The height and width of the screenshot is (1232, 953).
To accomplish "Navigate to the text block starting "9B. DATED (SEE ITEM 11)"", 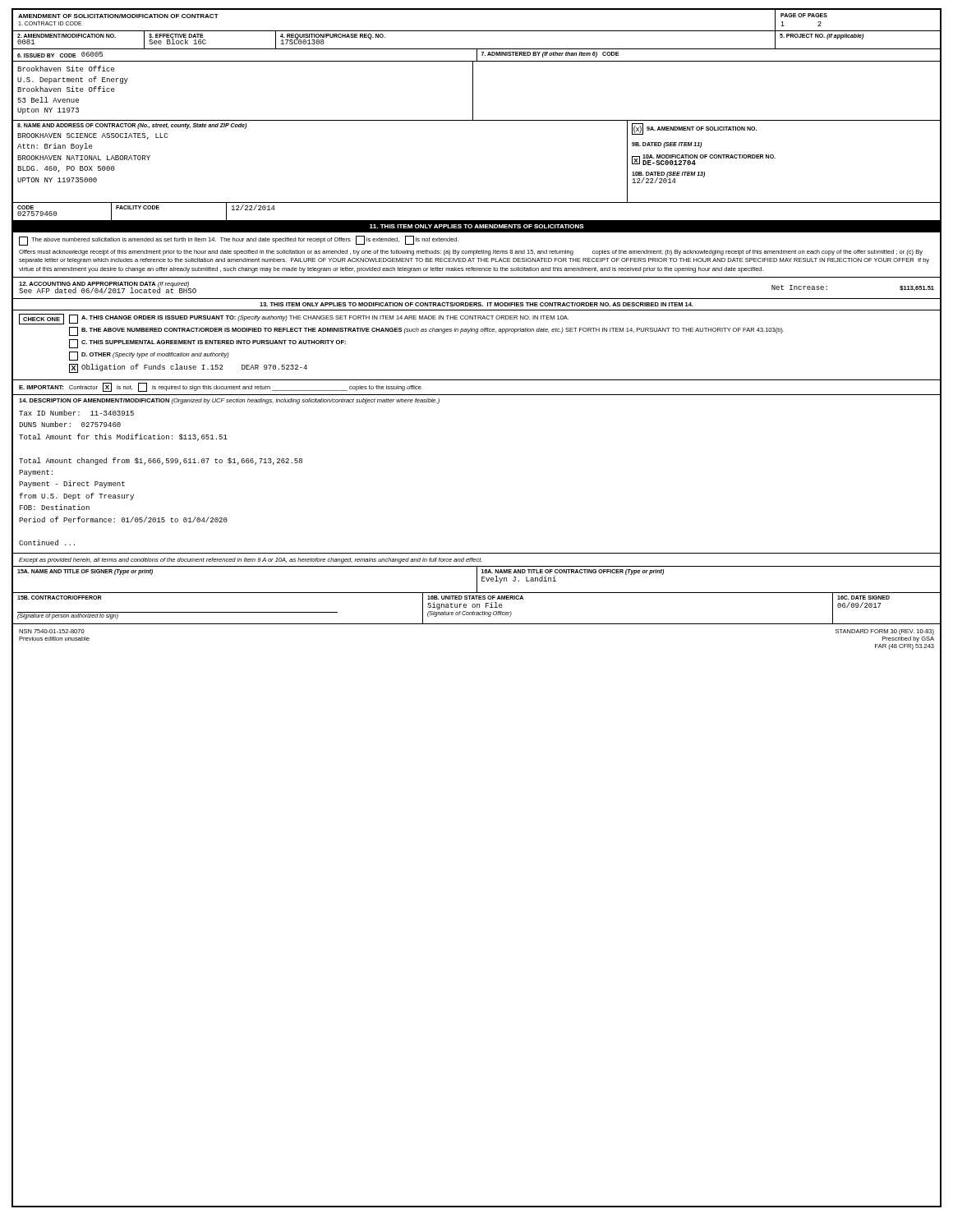I will point(667,144).
